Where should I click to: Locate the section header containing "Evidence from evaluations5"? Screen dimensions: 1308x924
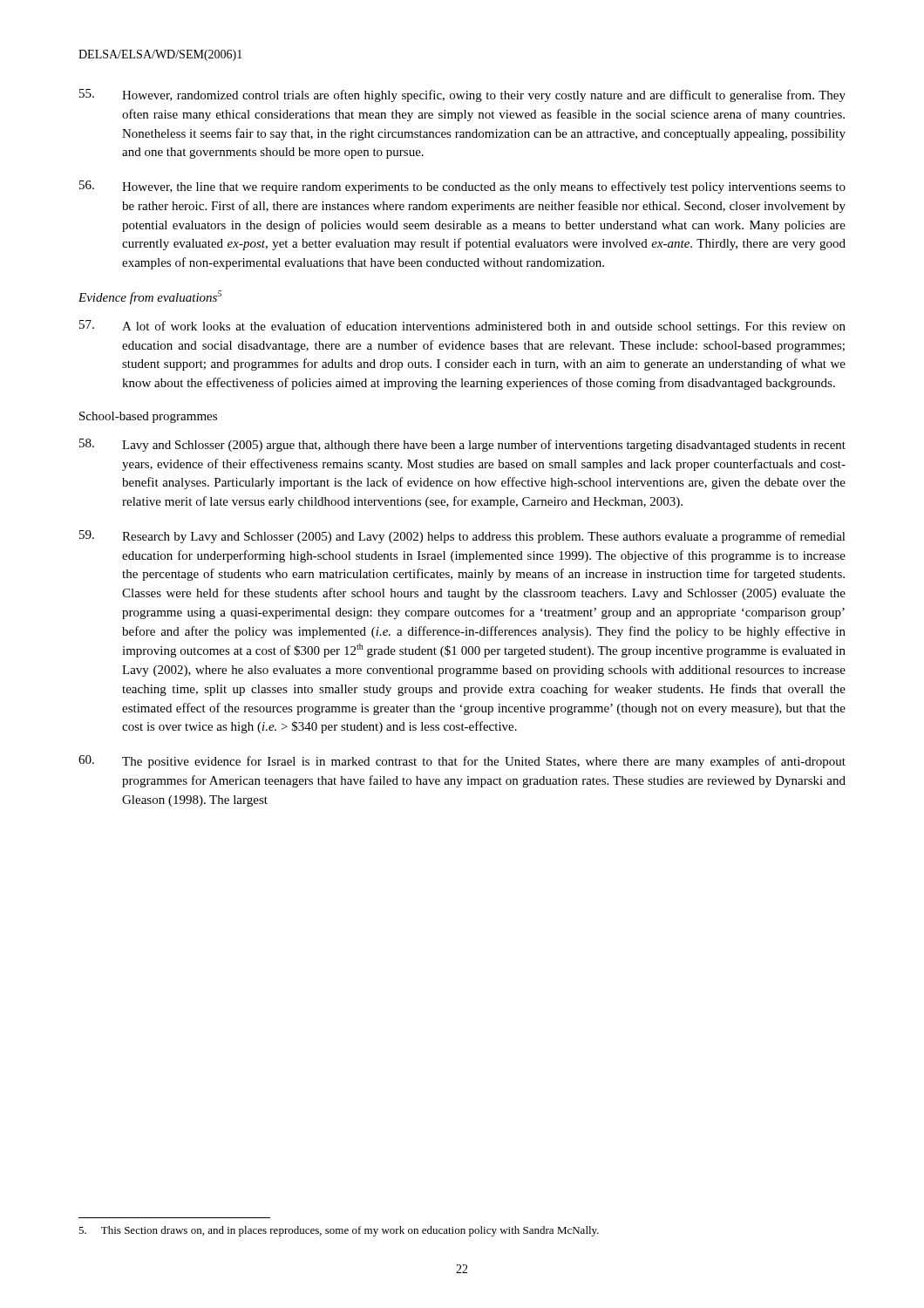tap(150, 296)
